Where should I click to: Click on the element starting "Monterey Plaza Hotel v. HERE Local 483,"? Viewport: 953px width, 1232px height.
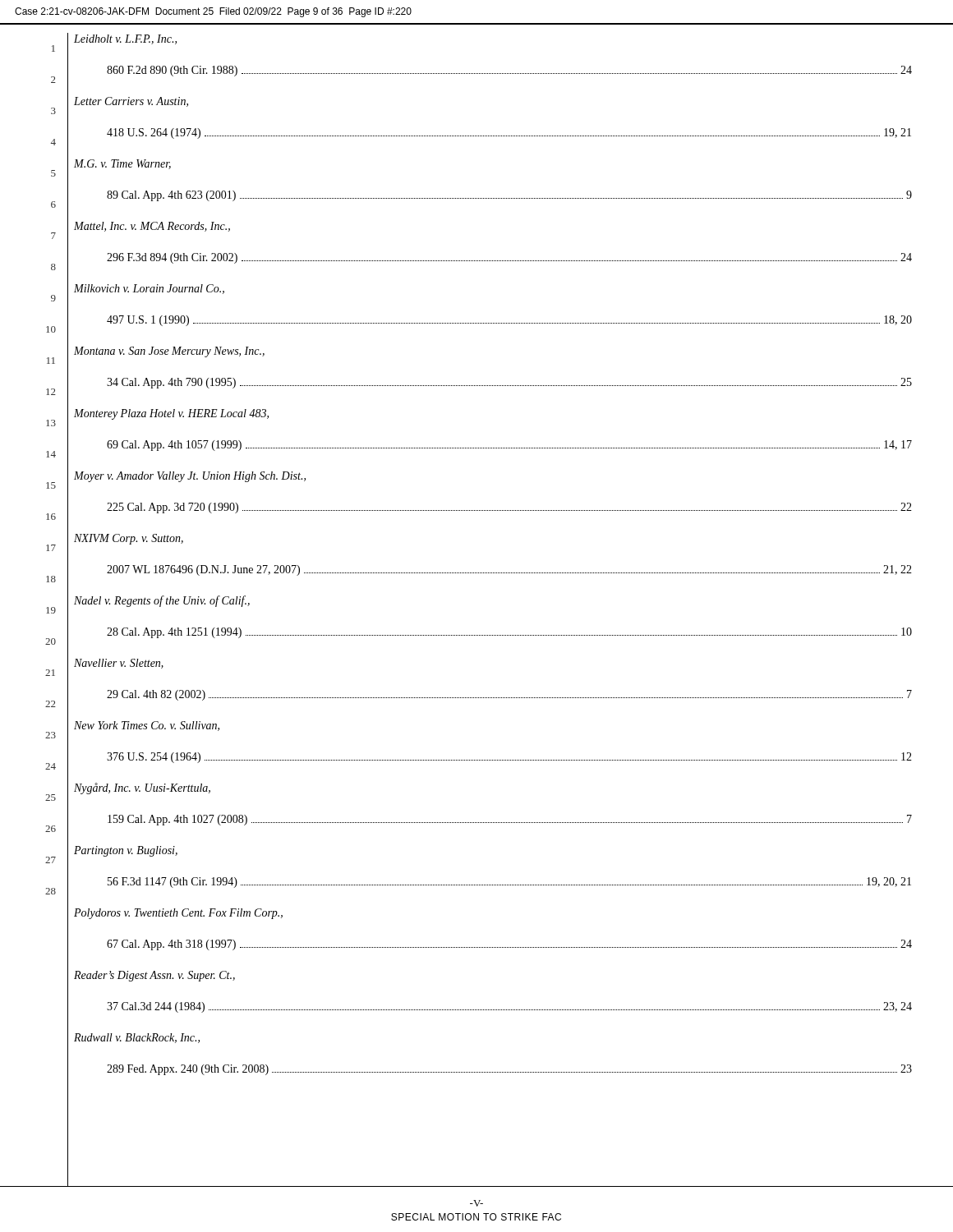click(493, 439)
